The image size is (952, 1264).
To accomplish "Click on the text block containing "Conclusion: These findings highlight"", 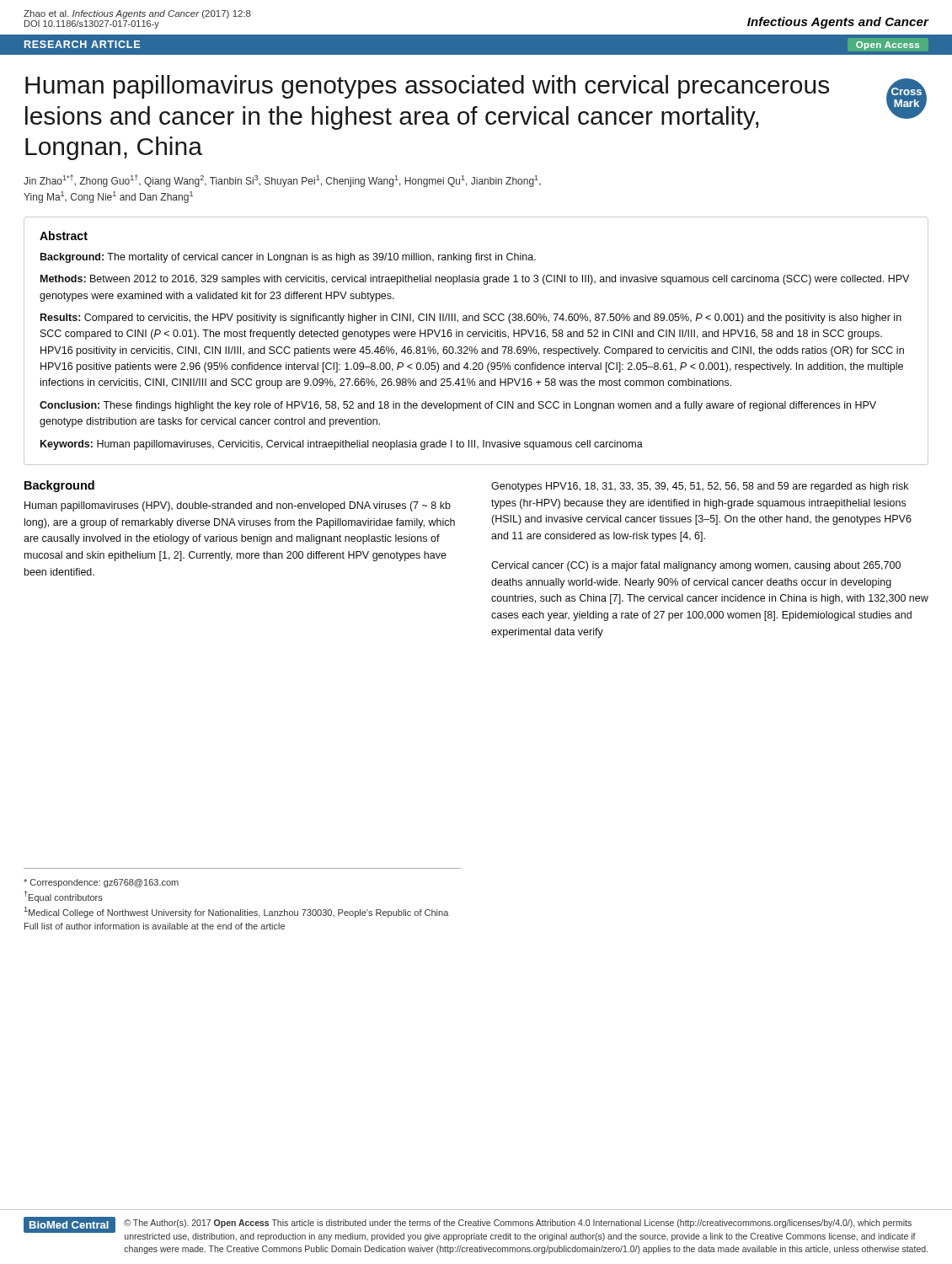I will [458, 413].
